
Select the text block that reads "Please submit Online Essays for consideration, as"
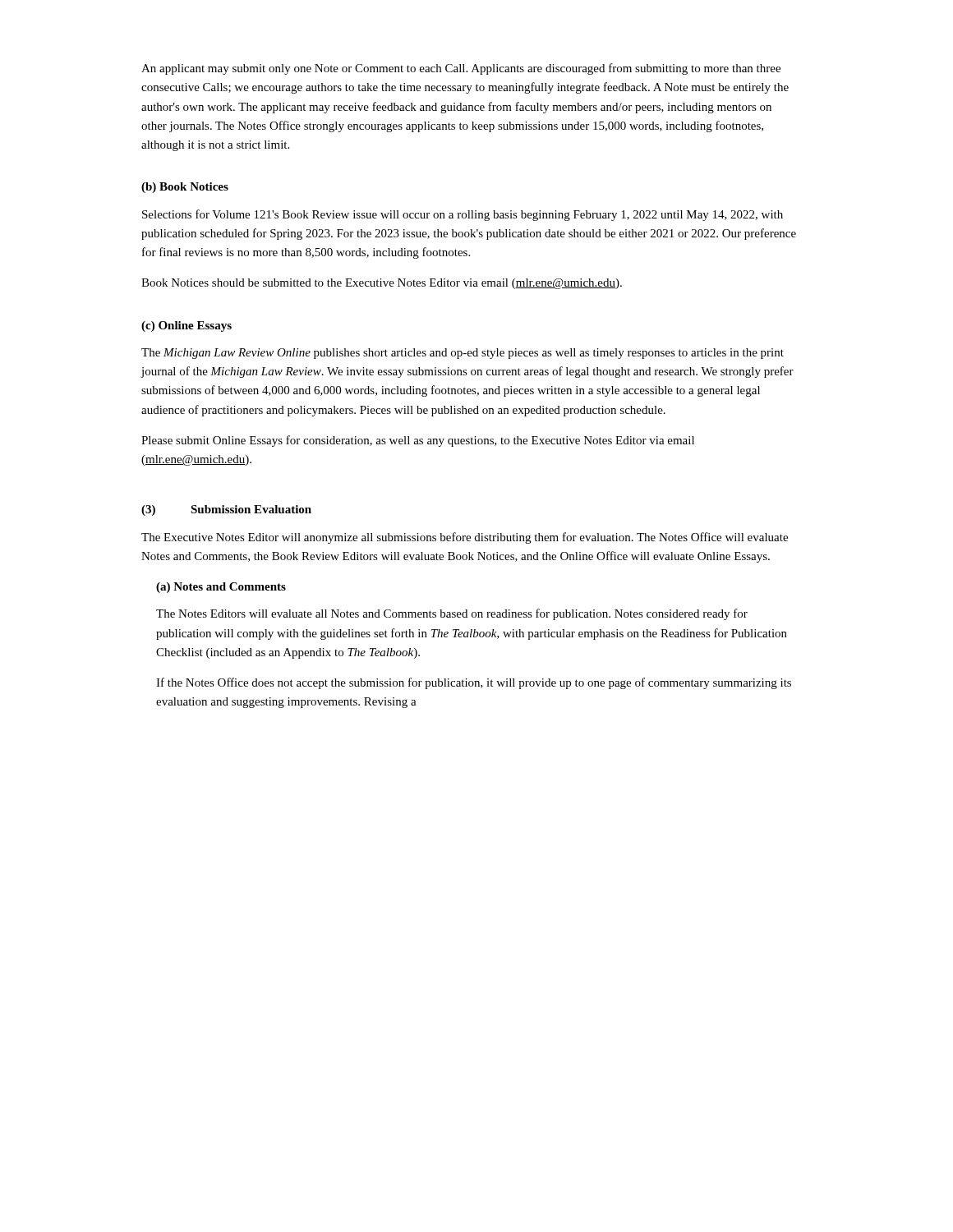(469, 450)
